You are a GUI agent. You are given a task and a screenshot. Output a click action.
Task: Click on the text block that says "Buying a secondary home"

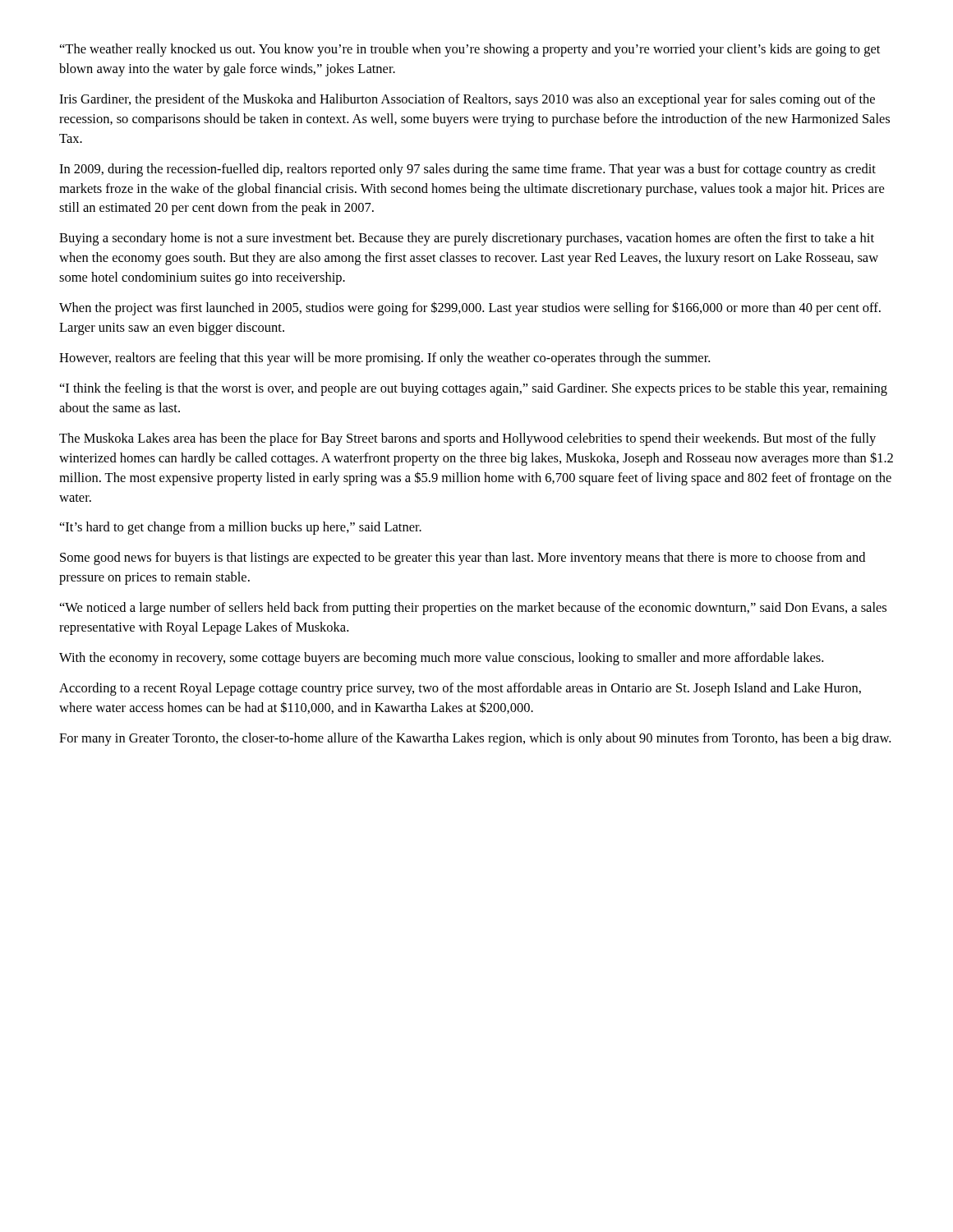[x=469, y=258]
